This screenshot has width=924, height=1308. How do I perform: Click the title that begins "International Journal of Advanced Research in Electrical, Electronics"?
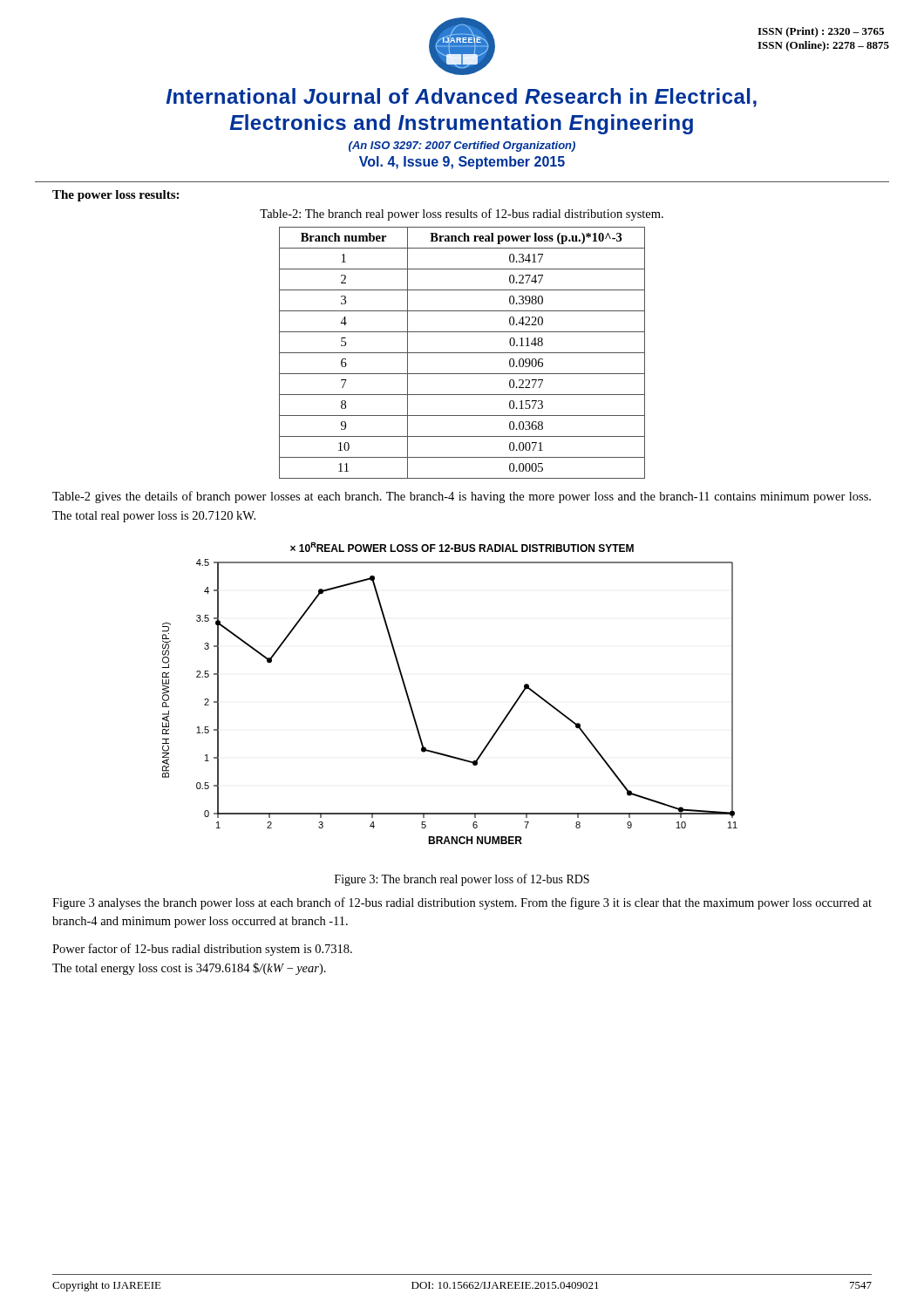[x=462, y=109]
